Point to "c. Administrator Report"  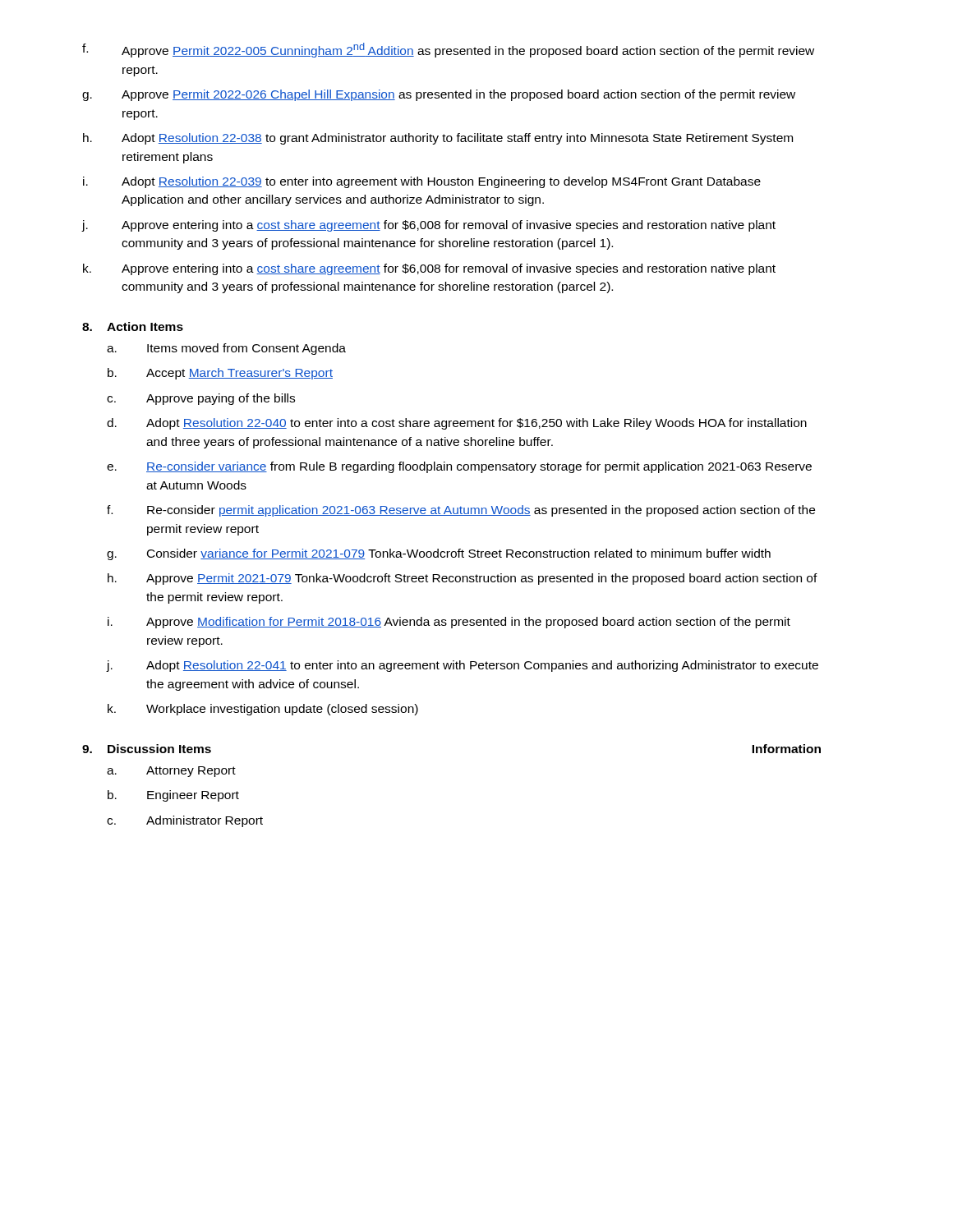tap(185, 821)
